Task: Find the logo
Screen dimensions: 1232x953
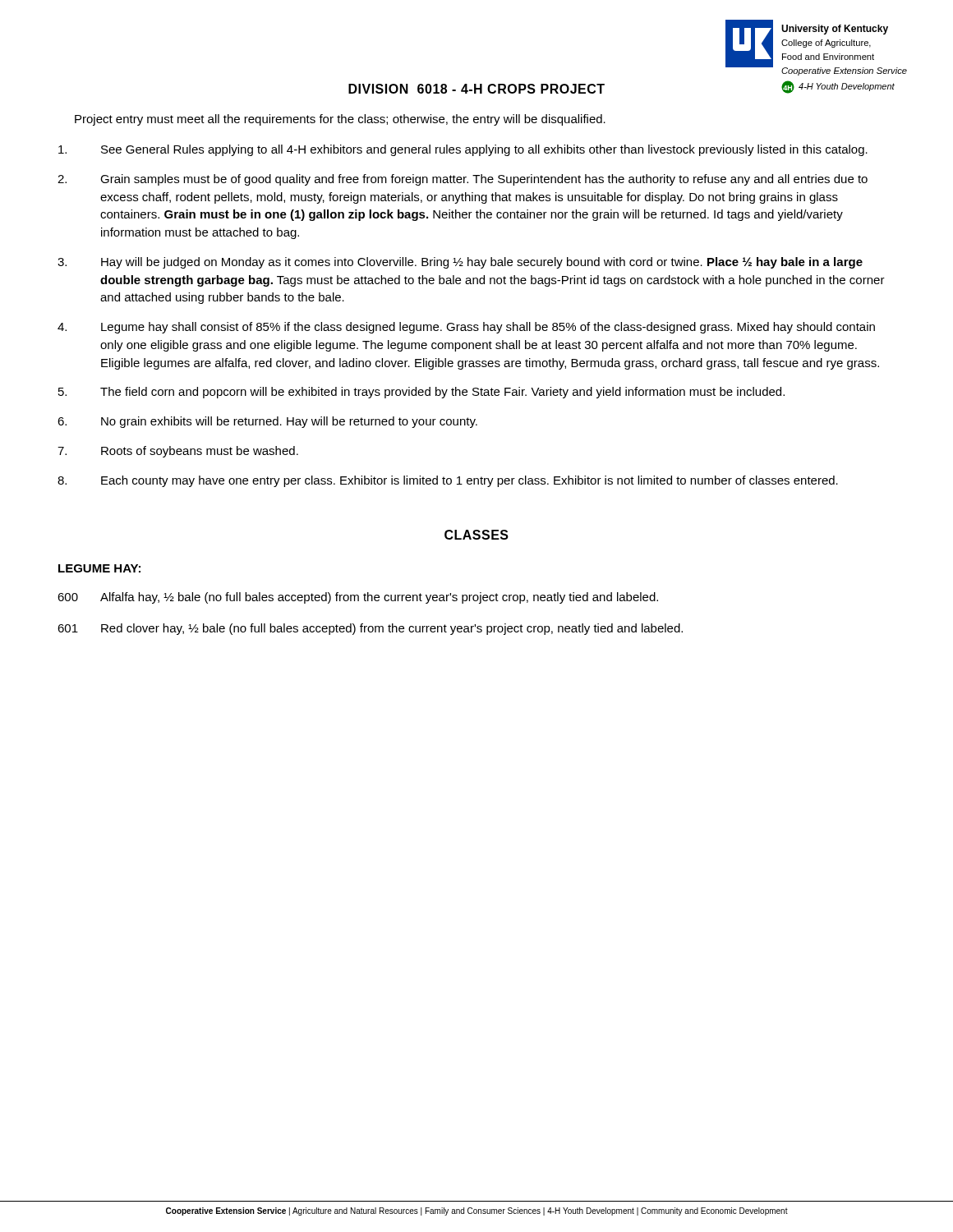Action: click(816, 57)
